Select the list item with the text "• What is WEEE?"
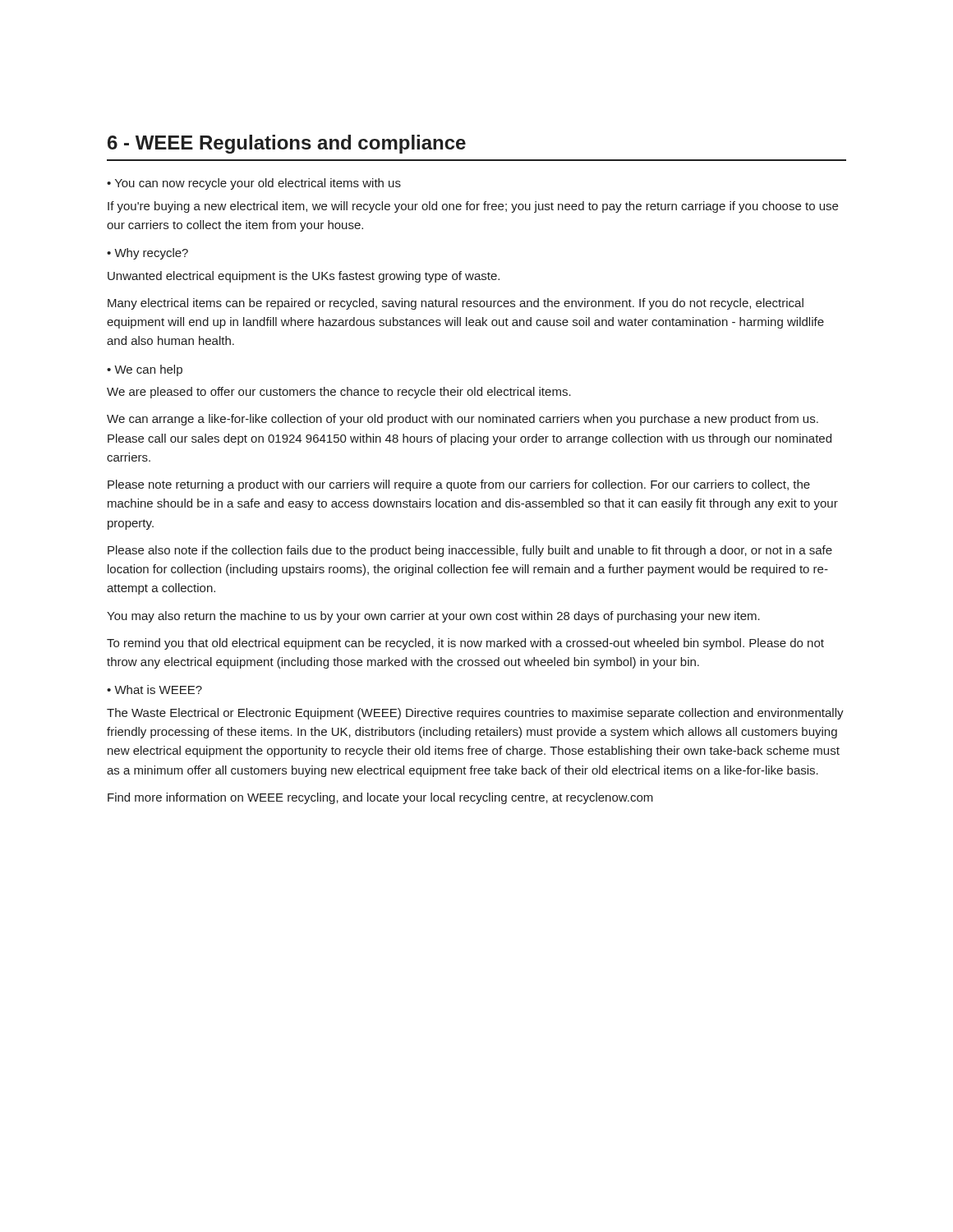 [155, 690]
